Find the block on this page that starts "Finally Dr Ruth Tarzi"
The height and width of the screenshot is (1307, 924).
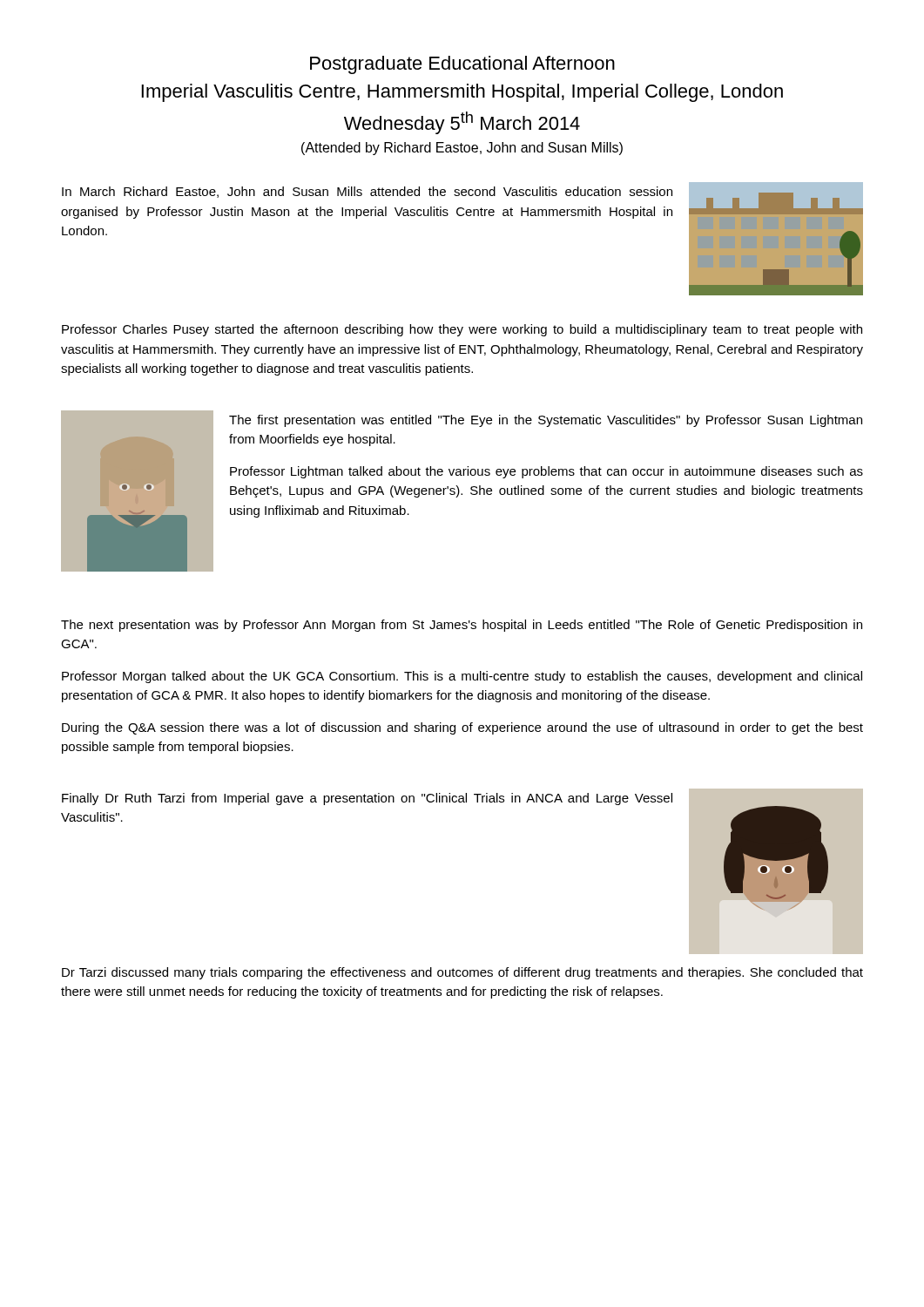click(367, 808)
